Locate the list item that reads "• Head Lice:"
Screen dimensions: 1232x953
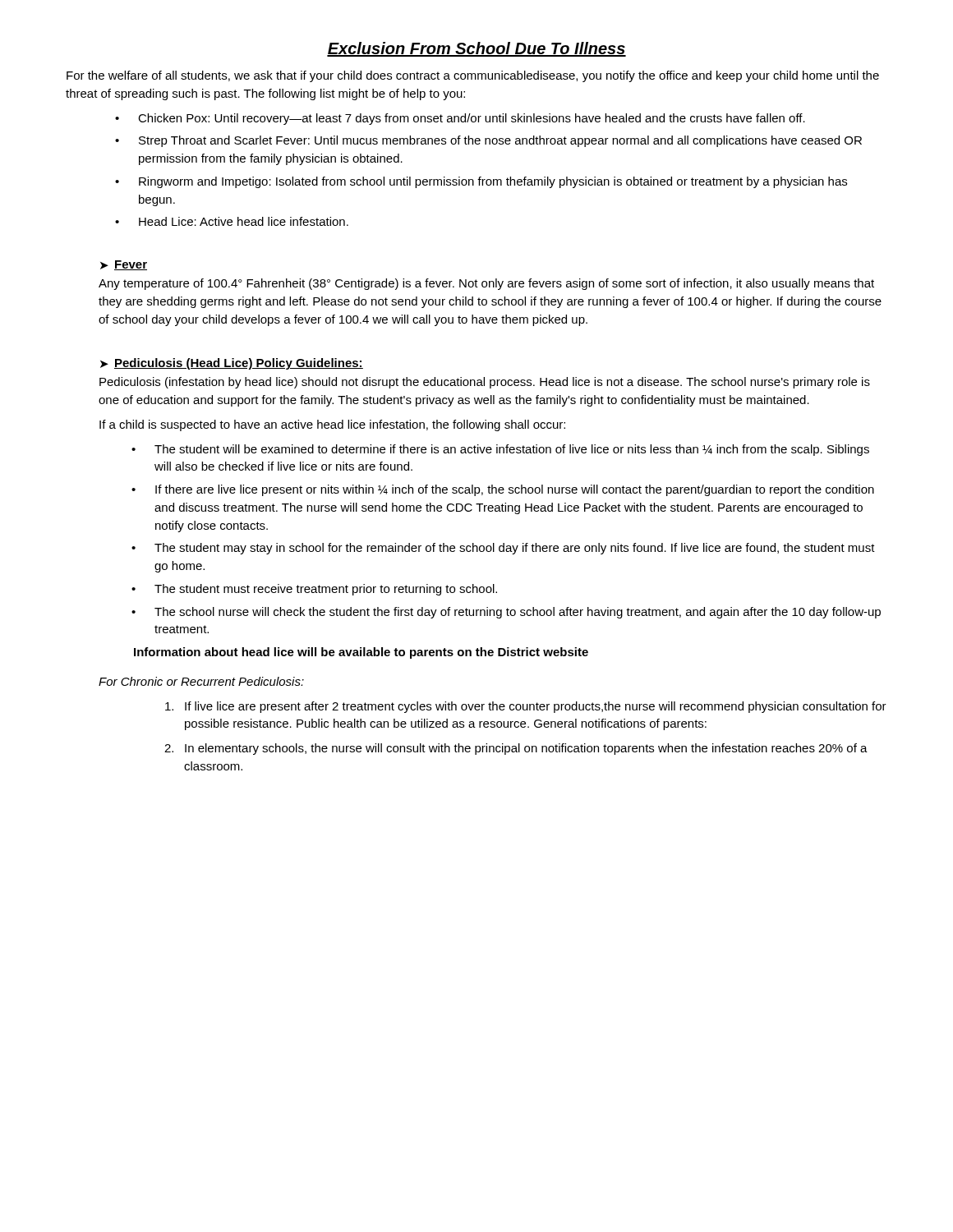232,221
